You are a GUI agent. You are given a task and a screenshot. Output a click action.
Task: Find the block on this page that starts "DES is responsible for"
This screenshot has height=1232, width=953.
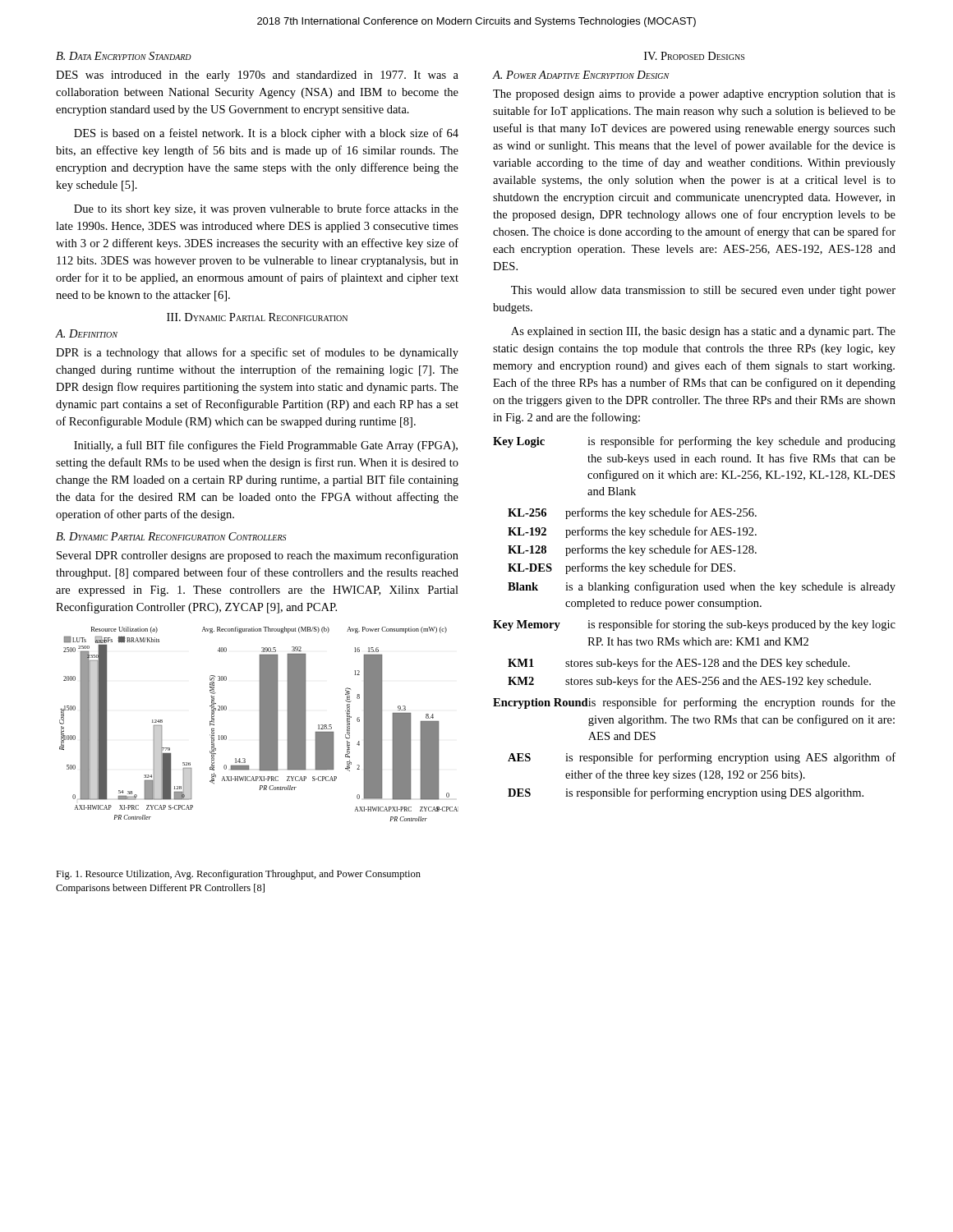click(x=702, y=793)
